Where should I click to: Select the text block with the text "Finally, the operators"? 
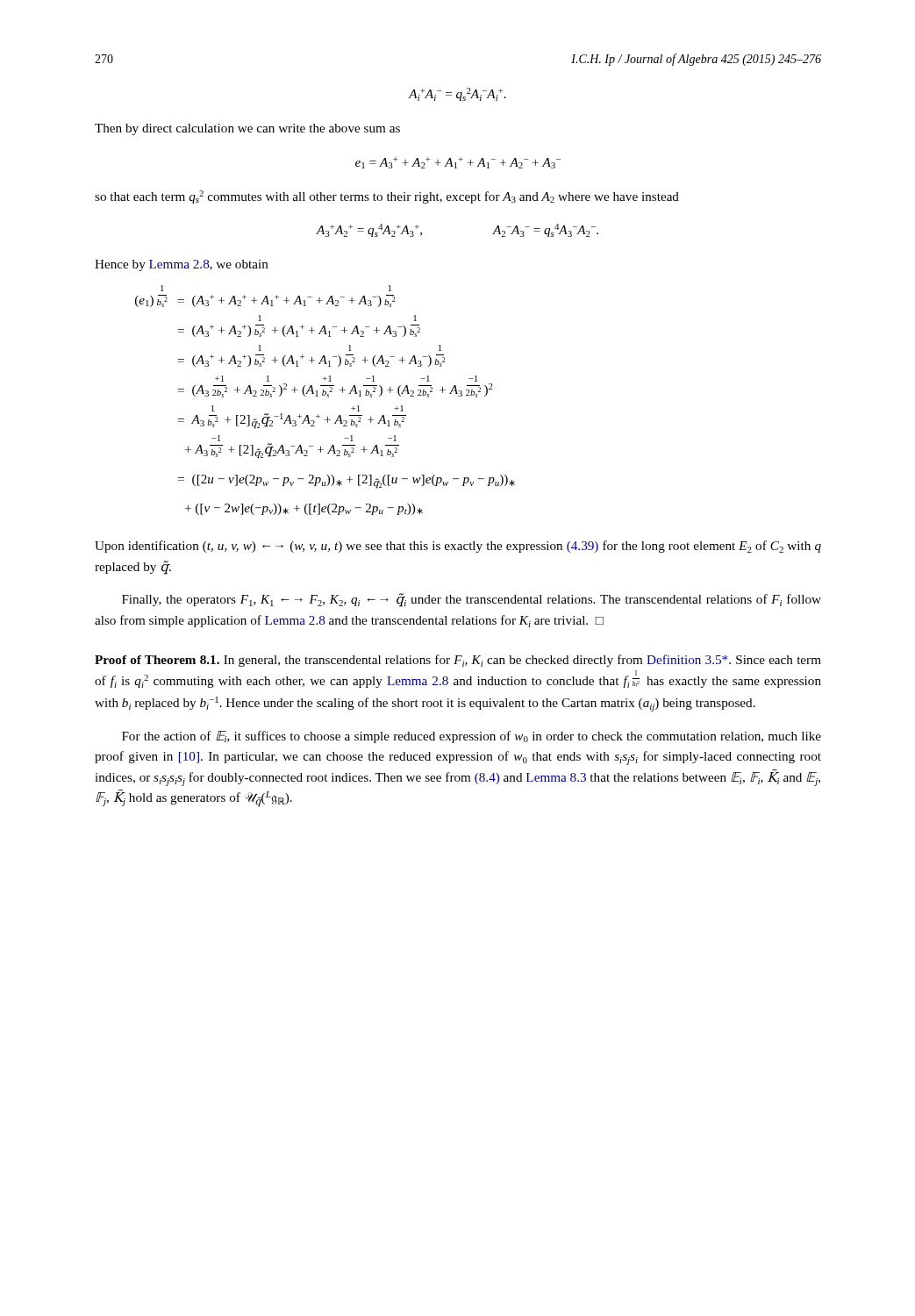[x=458, y=610]
